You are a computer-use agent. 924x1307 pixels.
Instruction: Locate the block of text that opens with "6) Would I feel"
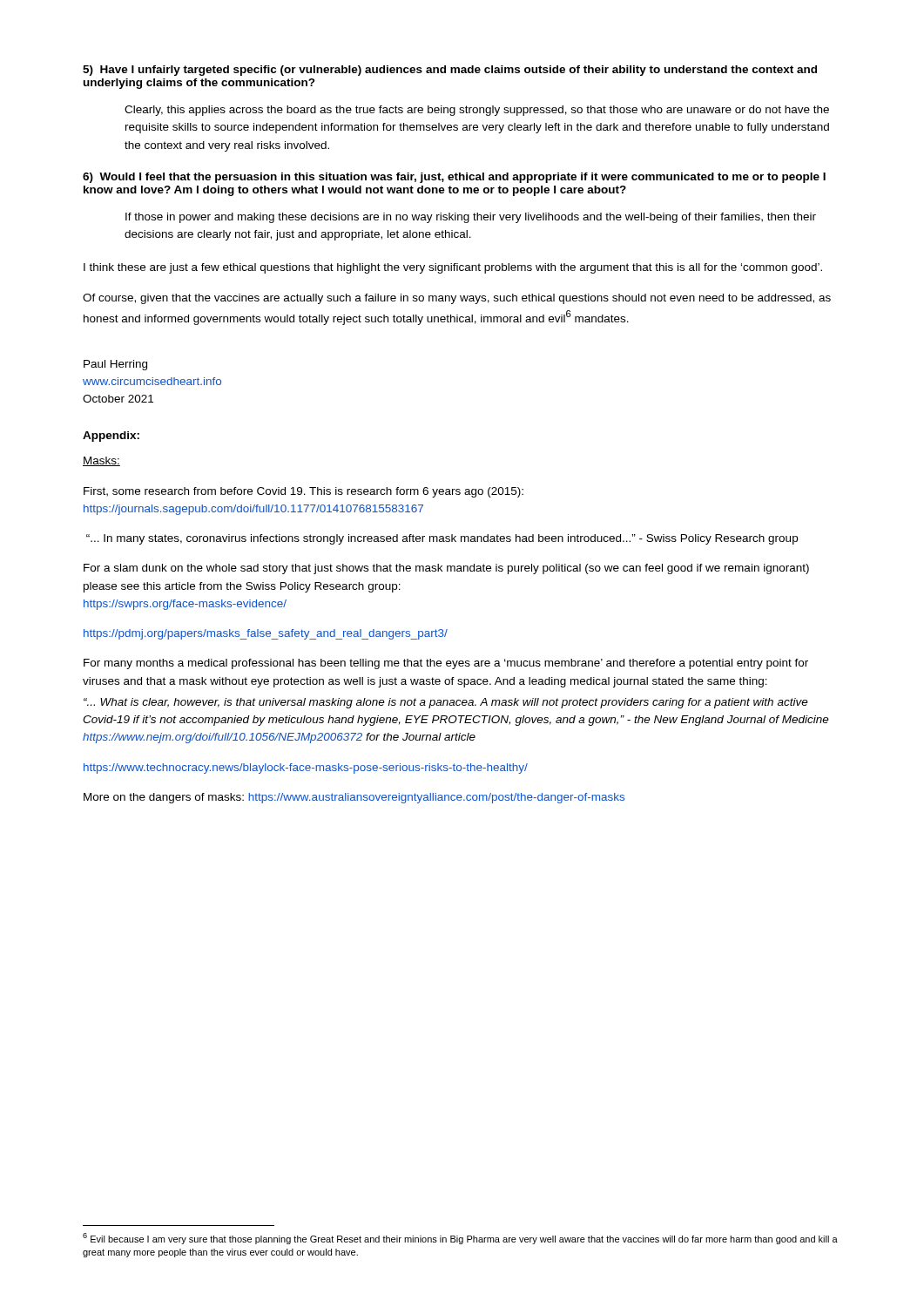454,183
